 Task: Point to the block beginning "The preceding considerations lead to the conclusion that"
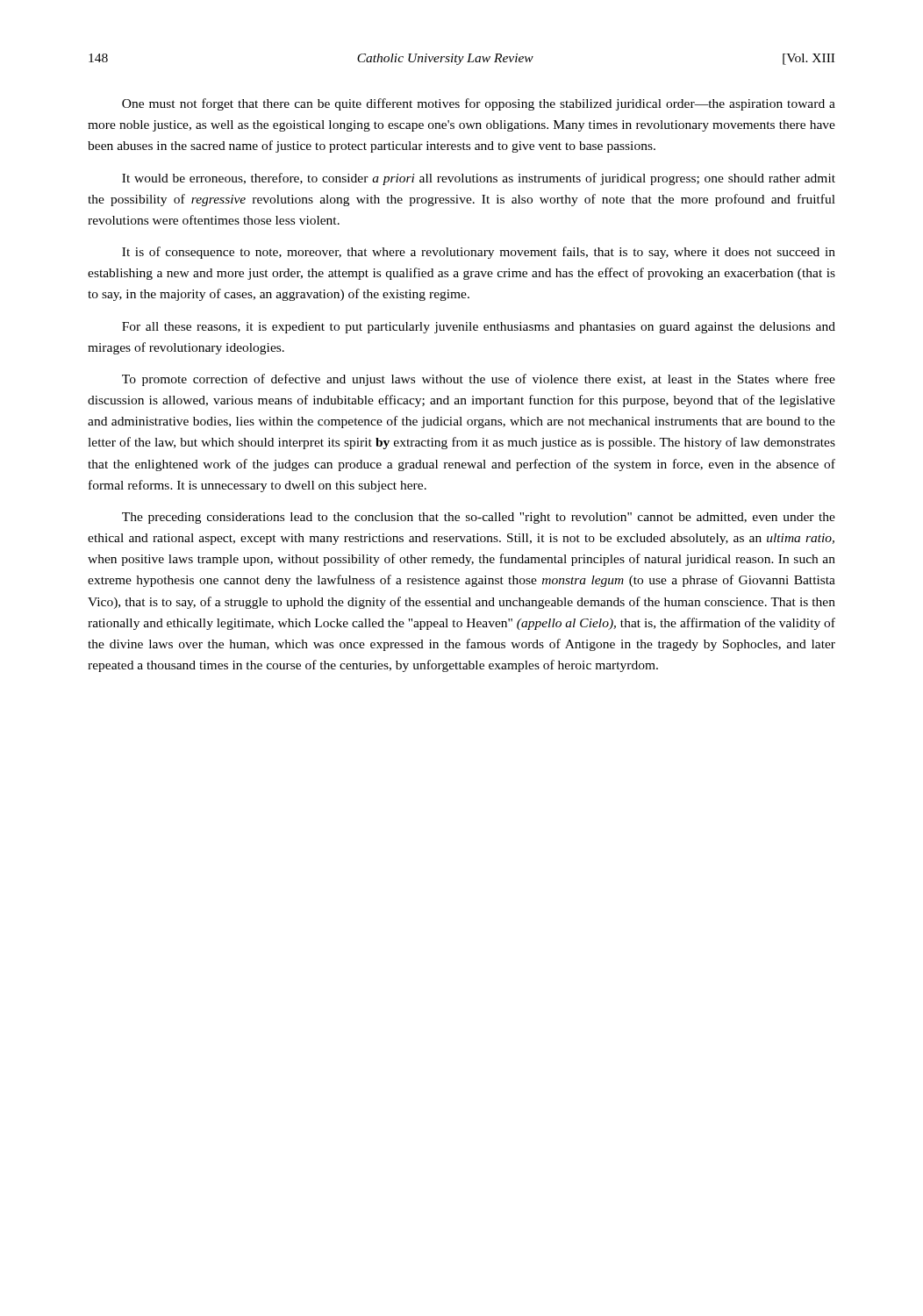click(x=462, y=591)
